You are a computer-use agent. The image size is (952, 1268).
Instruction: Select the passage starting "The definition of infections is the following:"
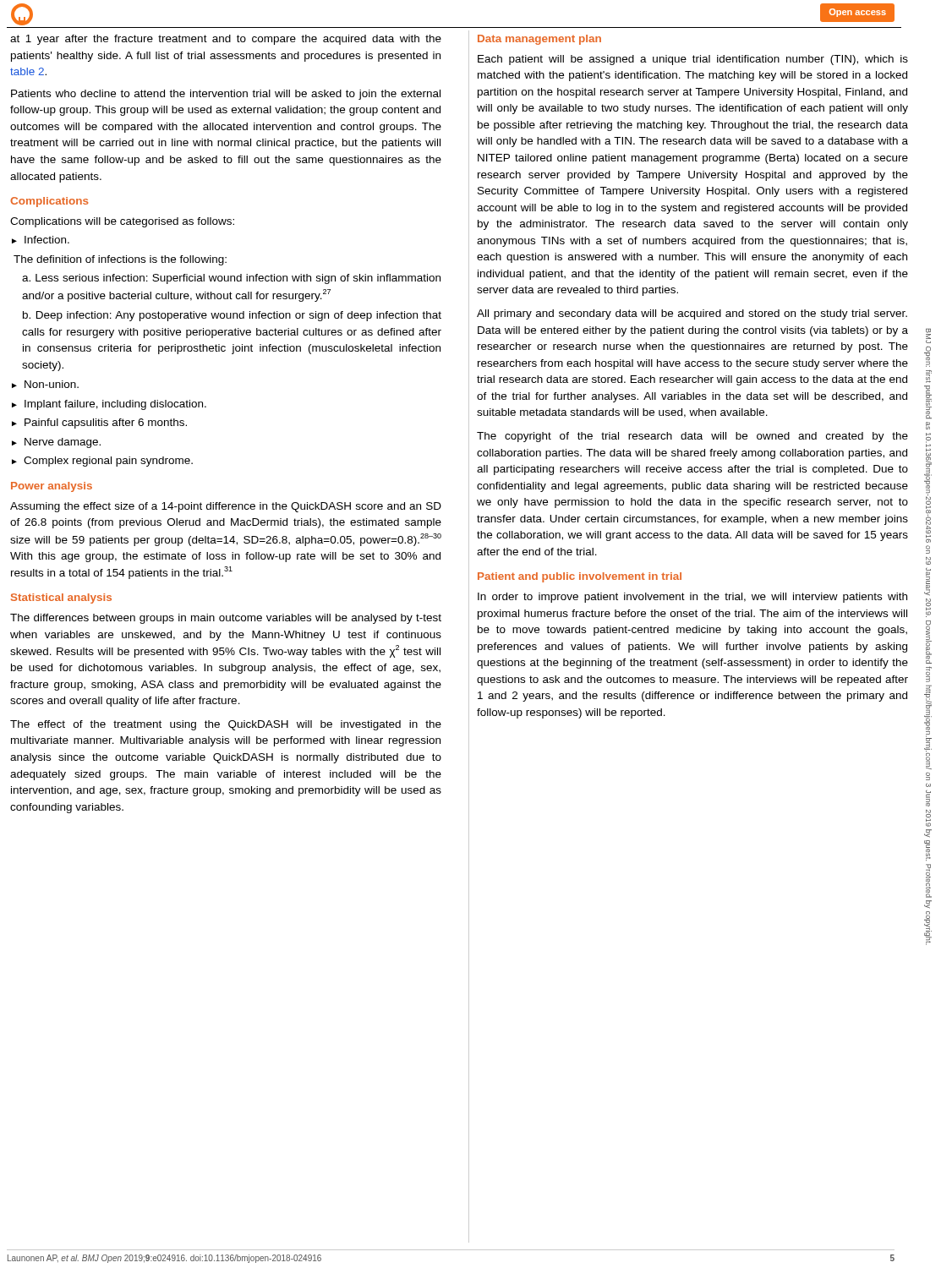click(x=120, y=259)
